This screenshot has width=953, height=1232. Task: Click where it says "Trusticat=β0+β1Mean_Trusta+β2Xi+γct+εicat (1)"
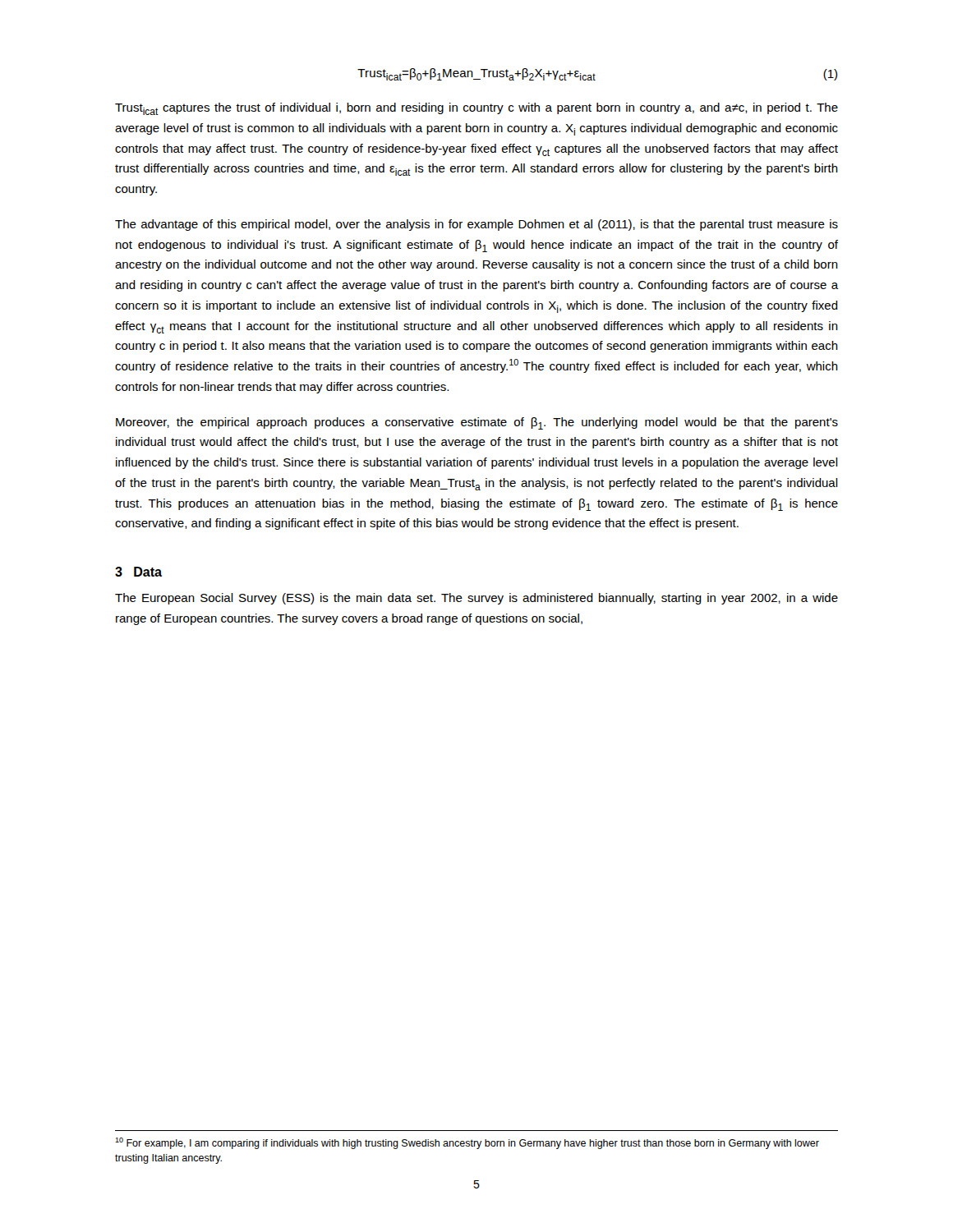coord(476,73)
